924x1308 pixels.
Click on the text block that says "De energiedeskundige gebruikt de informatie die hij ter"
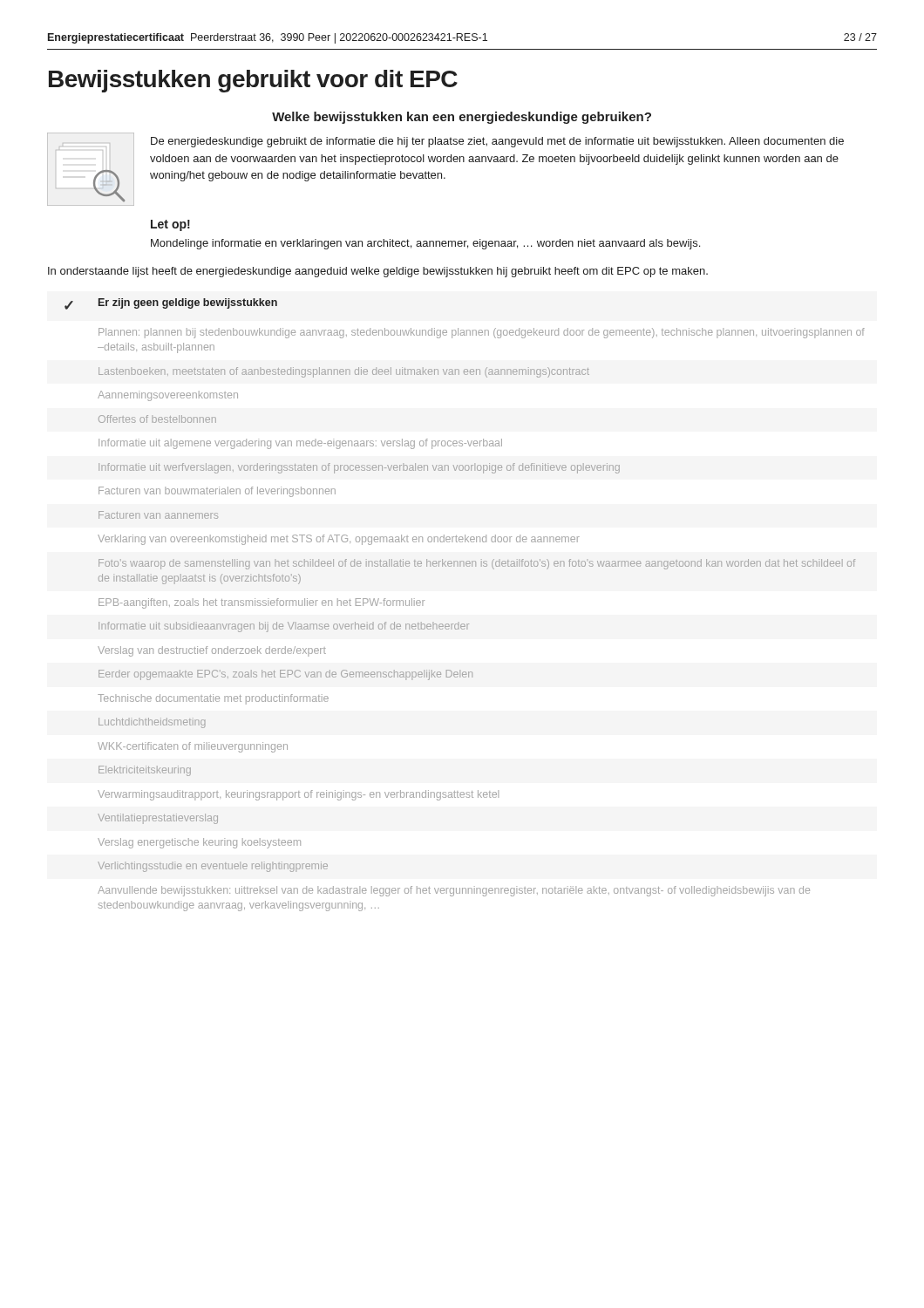tap(497, 158)
